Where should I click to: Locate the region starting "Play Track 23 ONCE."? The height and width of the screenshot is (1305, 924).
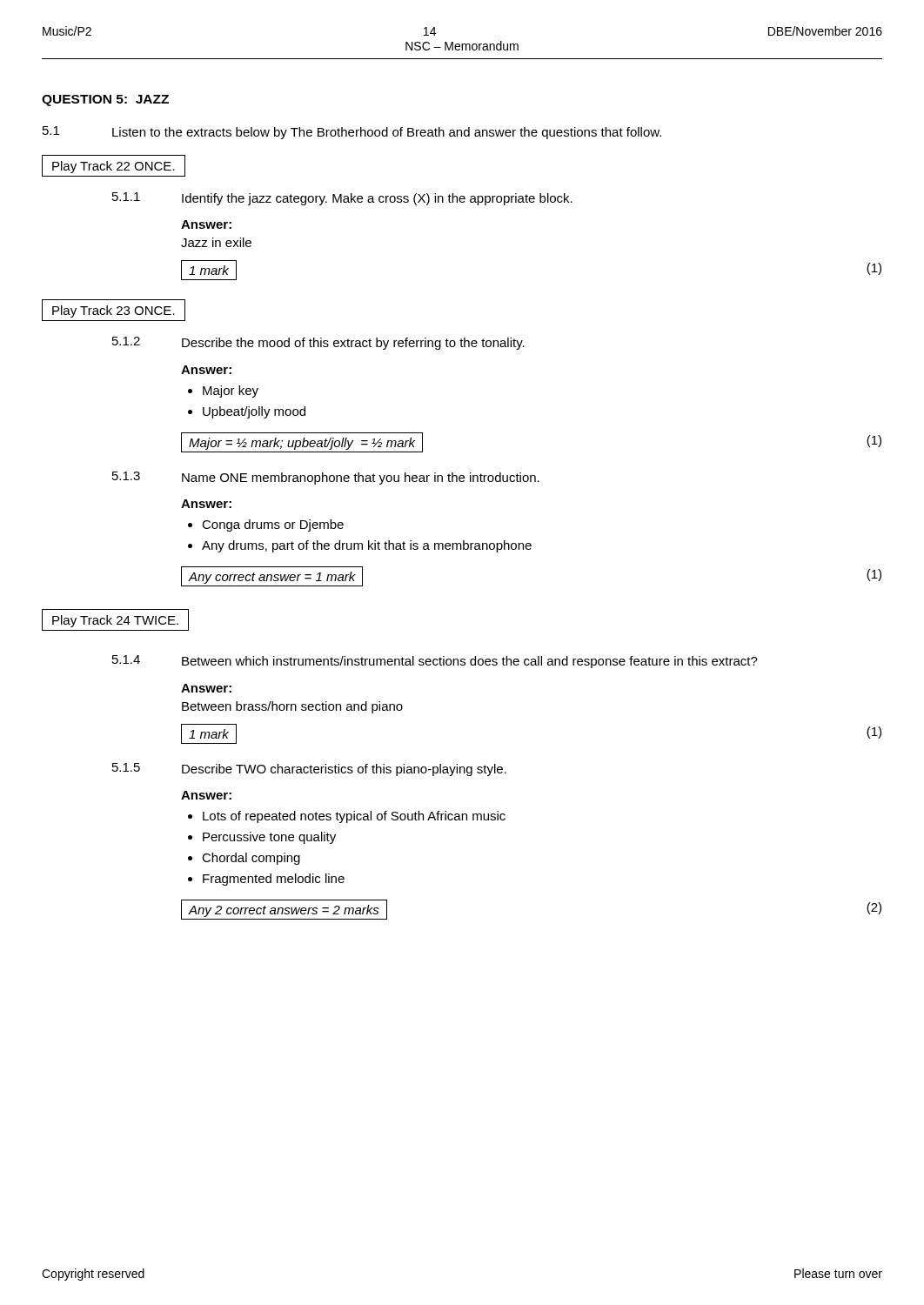pos(113,310)
